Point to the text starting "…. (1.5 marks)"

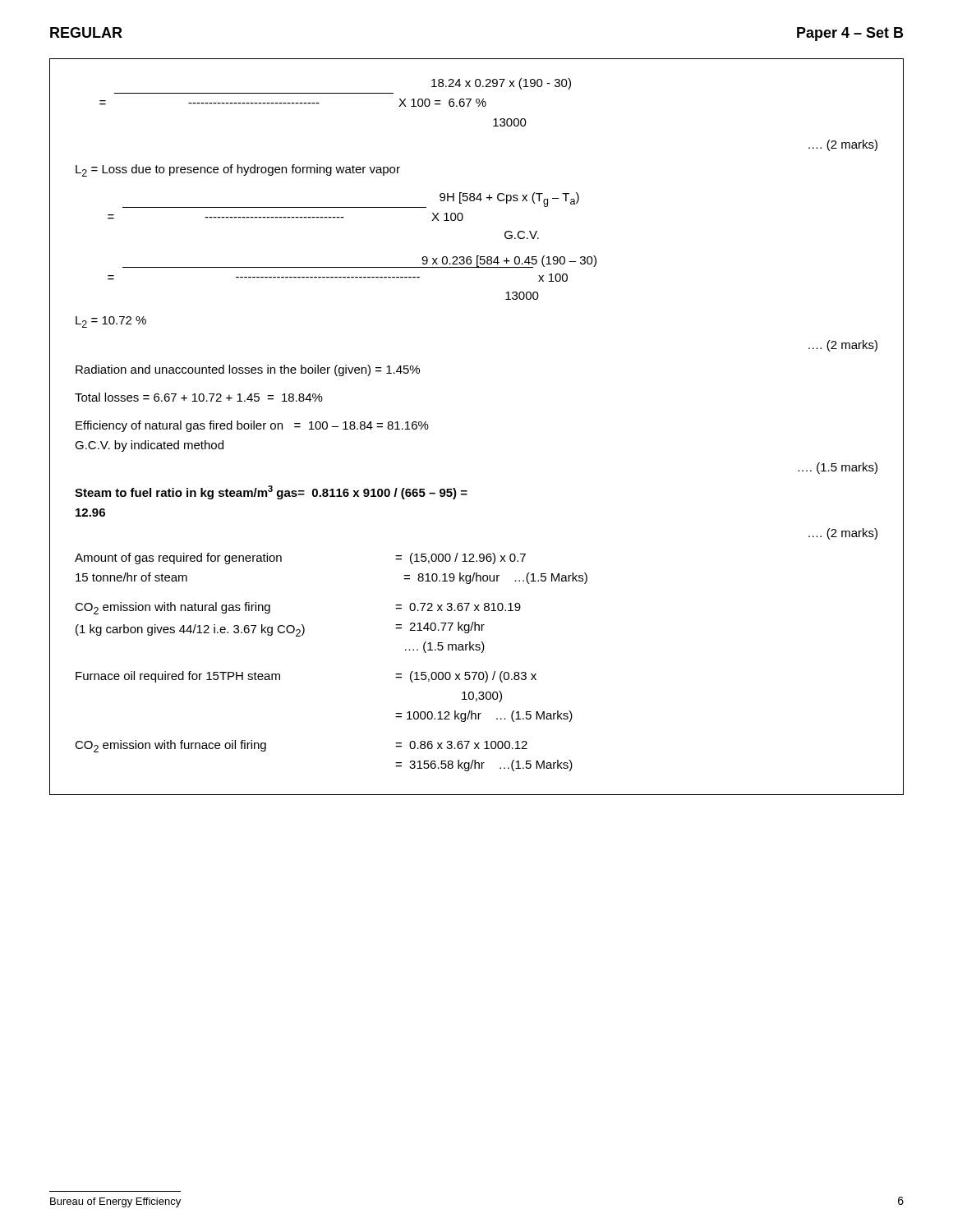tap(837, 466)
